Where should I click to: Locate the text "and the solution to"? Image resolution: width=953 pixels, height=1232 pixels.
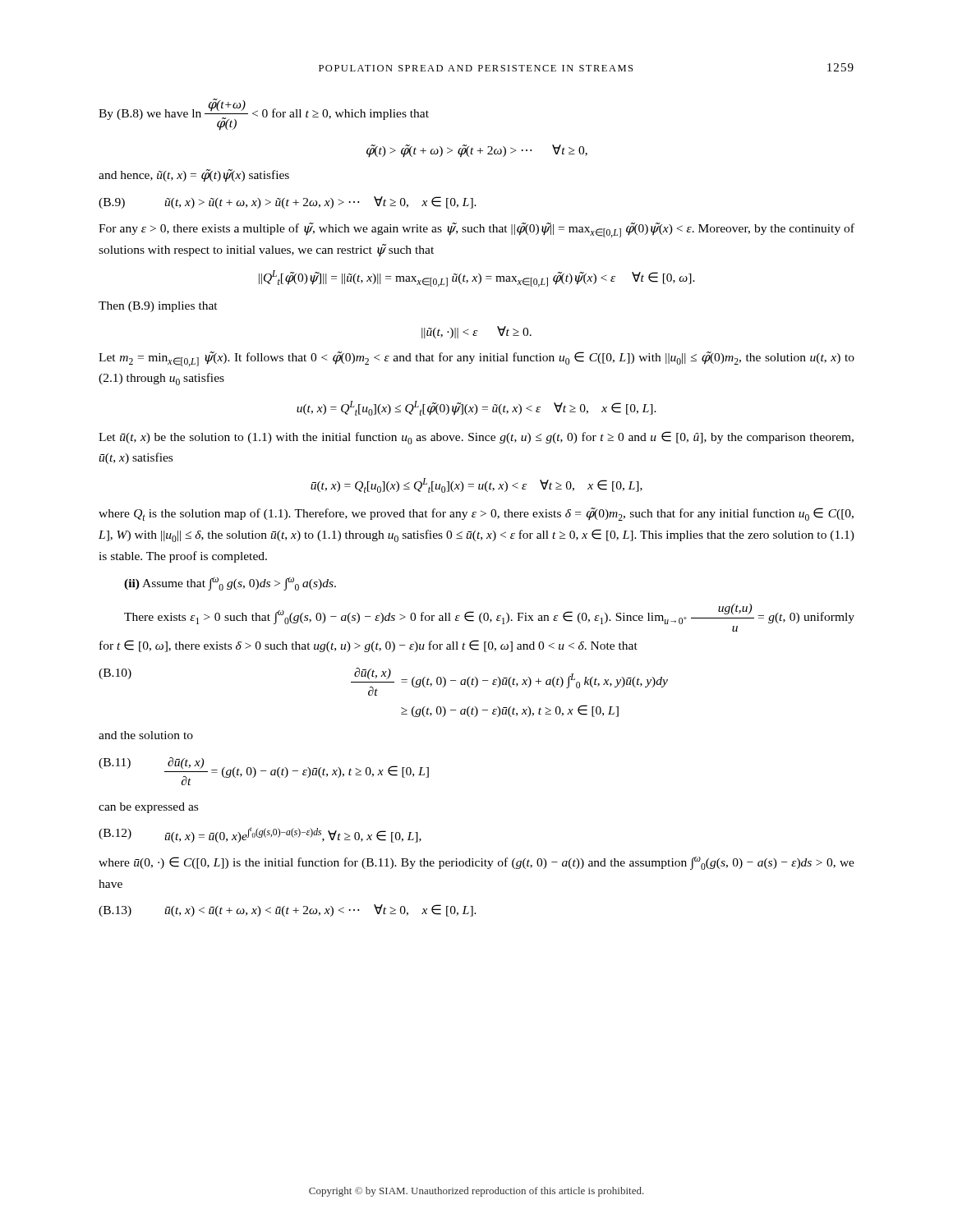coord(146,735)
